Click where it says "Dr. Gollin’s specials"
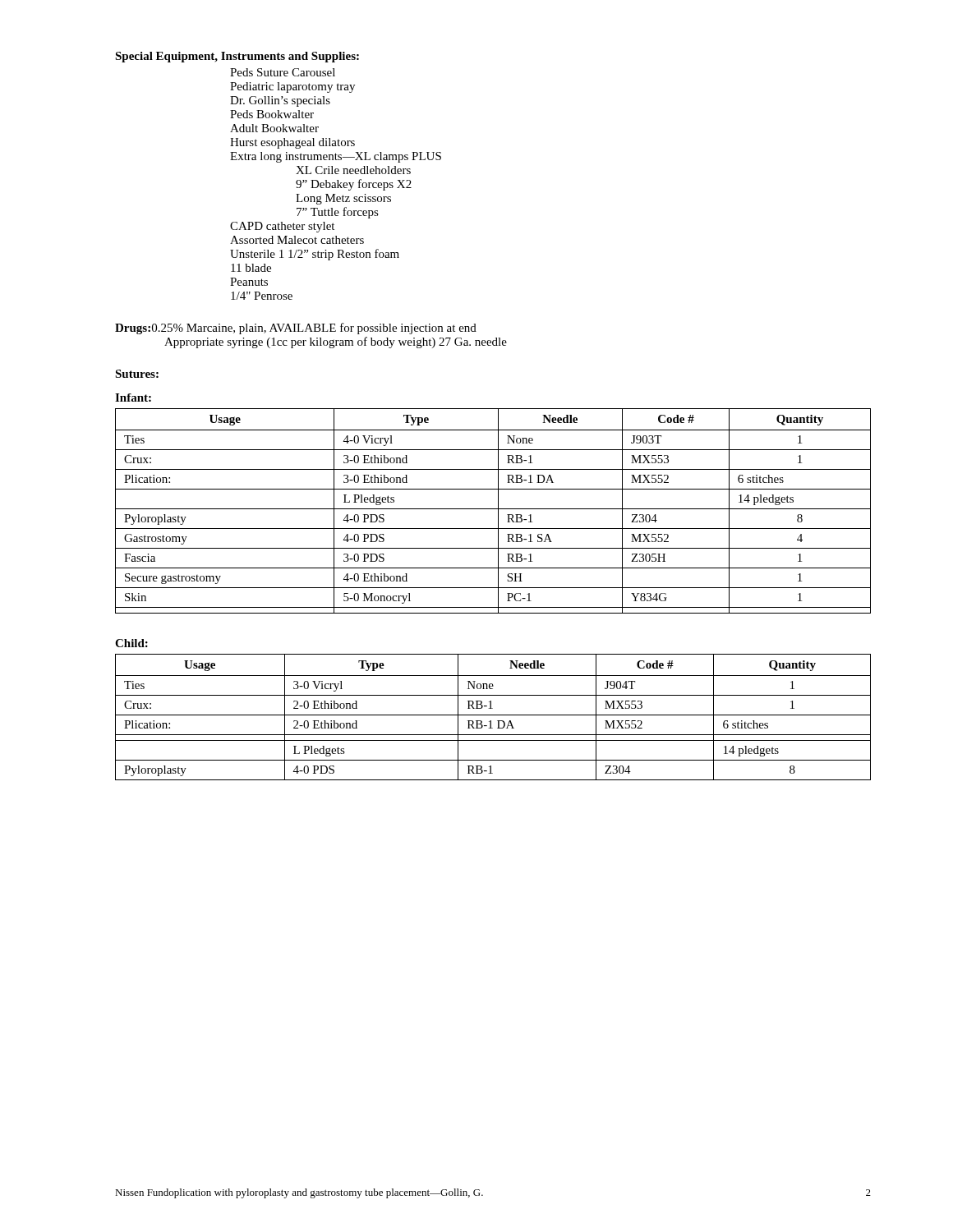This screenshot has height=1232, width=953. click(x=280, y=100)
